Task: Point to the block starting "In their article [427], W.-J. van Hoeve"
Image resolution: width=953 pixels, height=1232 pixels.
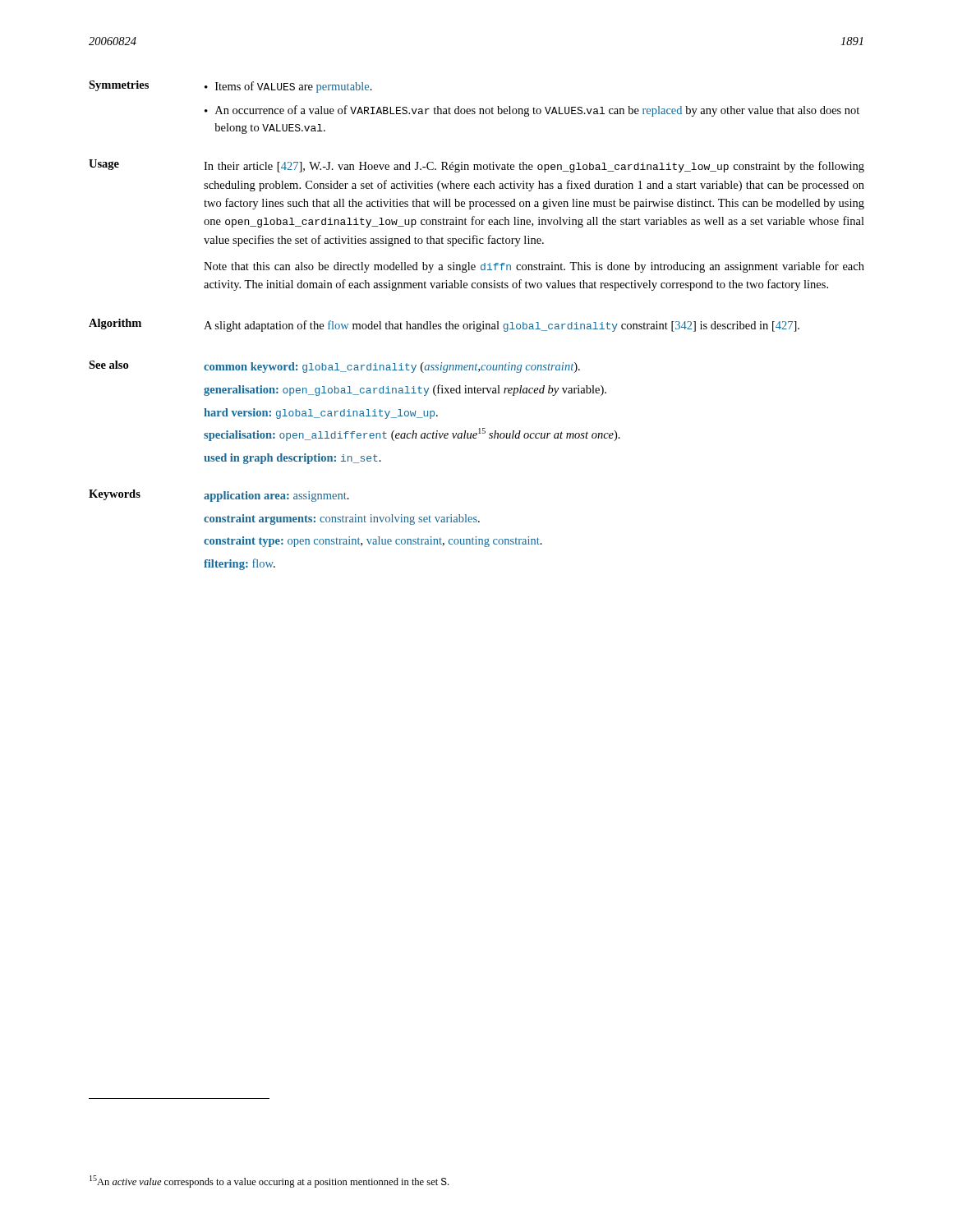Action: click(x=534, y=203)
